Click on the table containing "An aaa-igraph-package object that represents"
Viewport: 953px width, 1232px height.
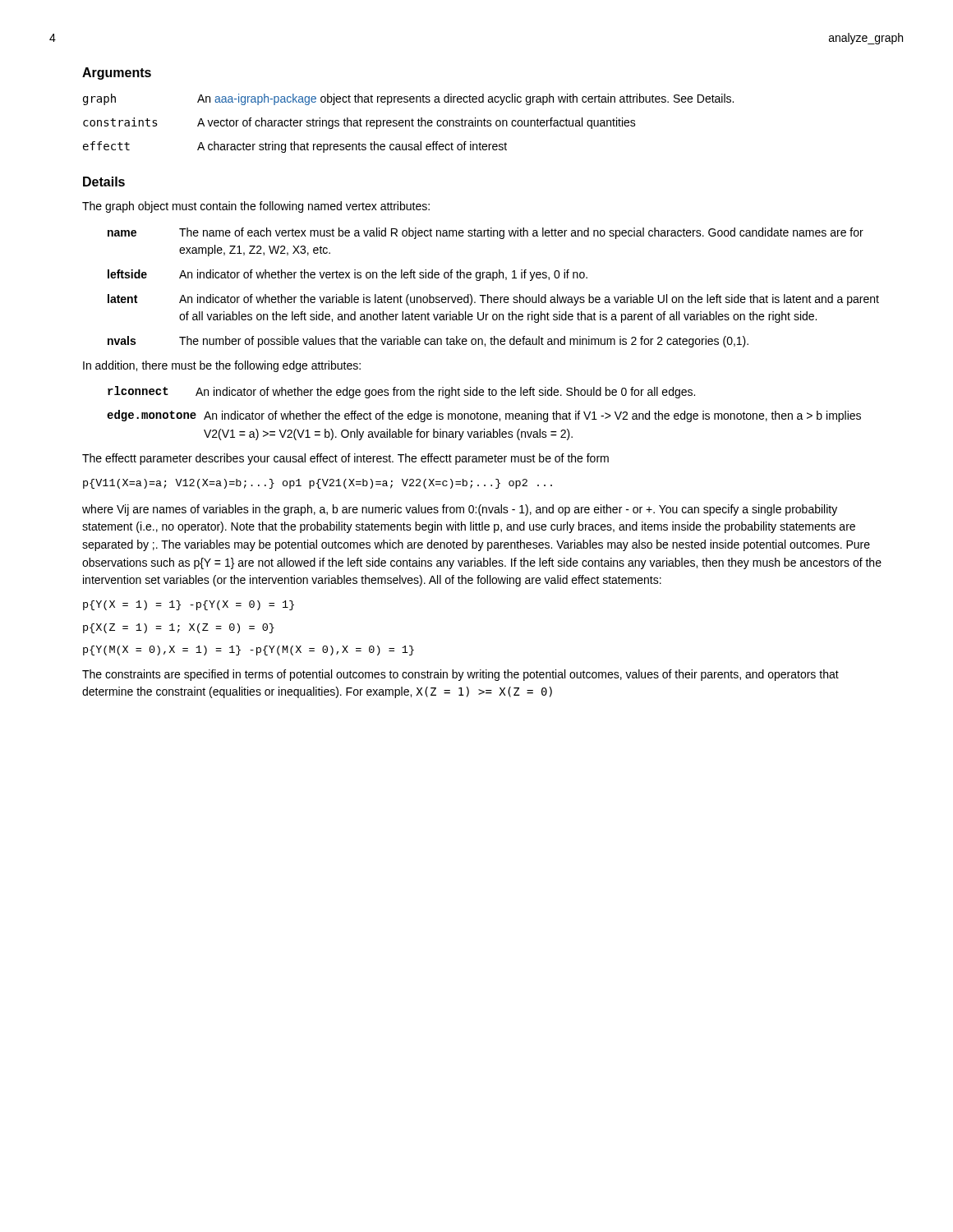coord(485,124)
